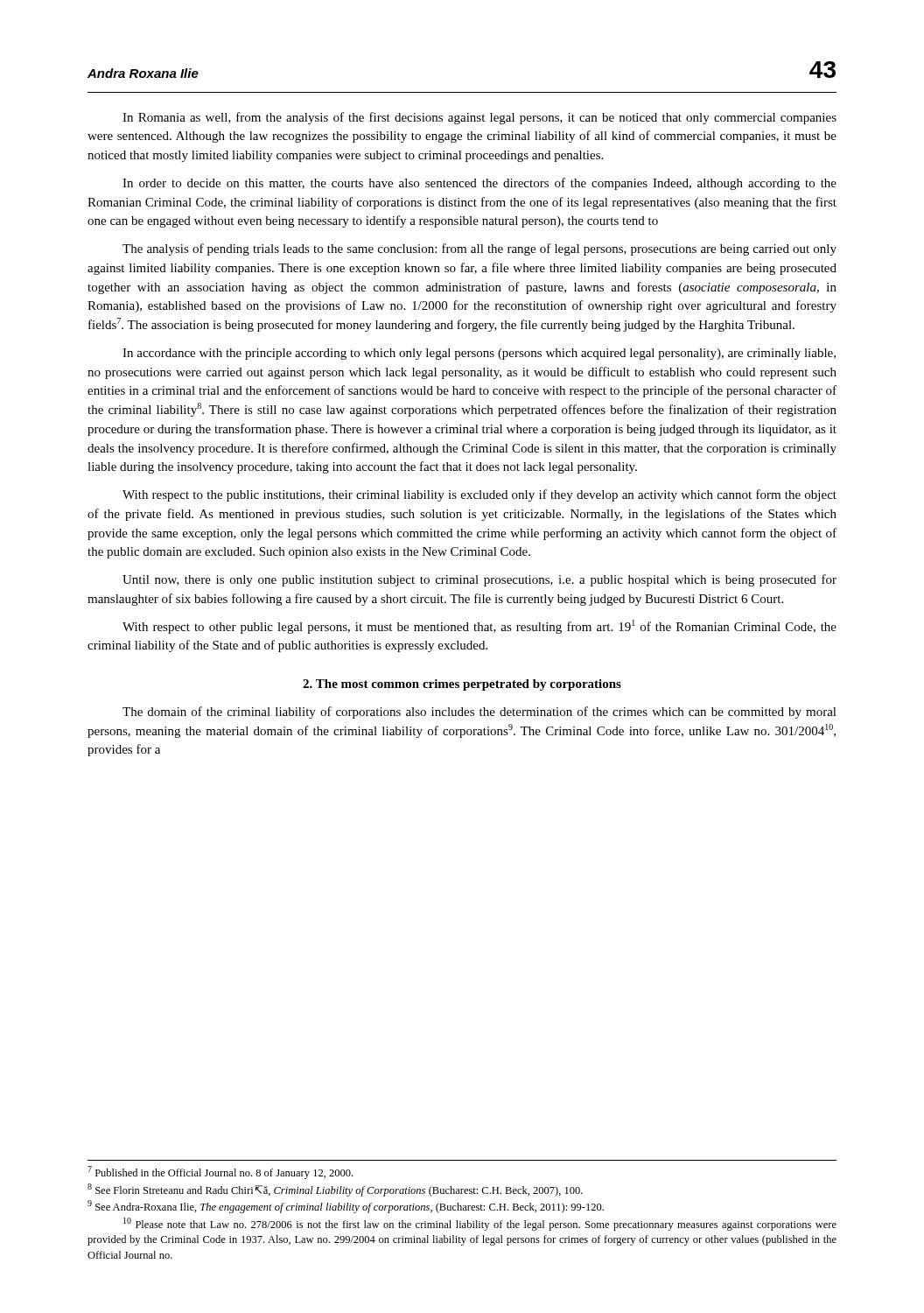Find the text block with the text "With respect to other public legal persons, it"
Image resolution: width=924 pixels, height=1313 pixels.
point(462,635)
